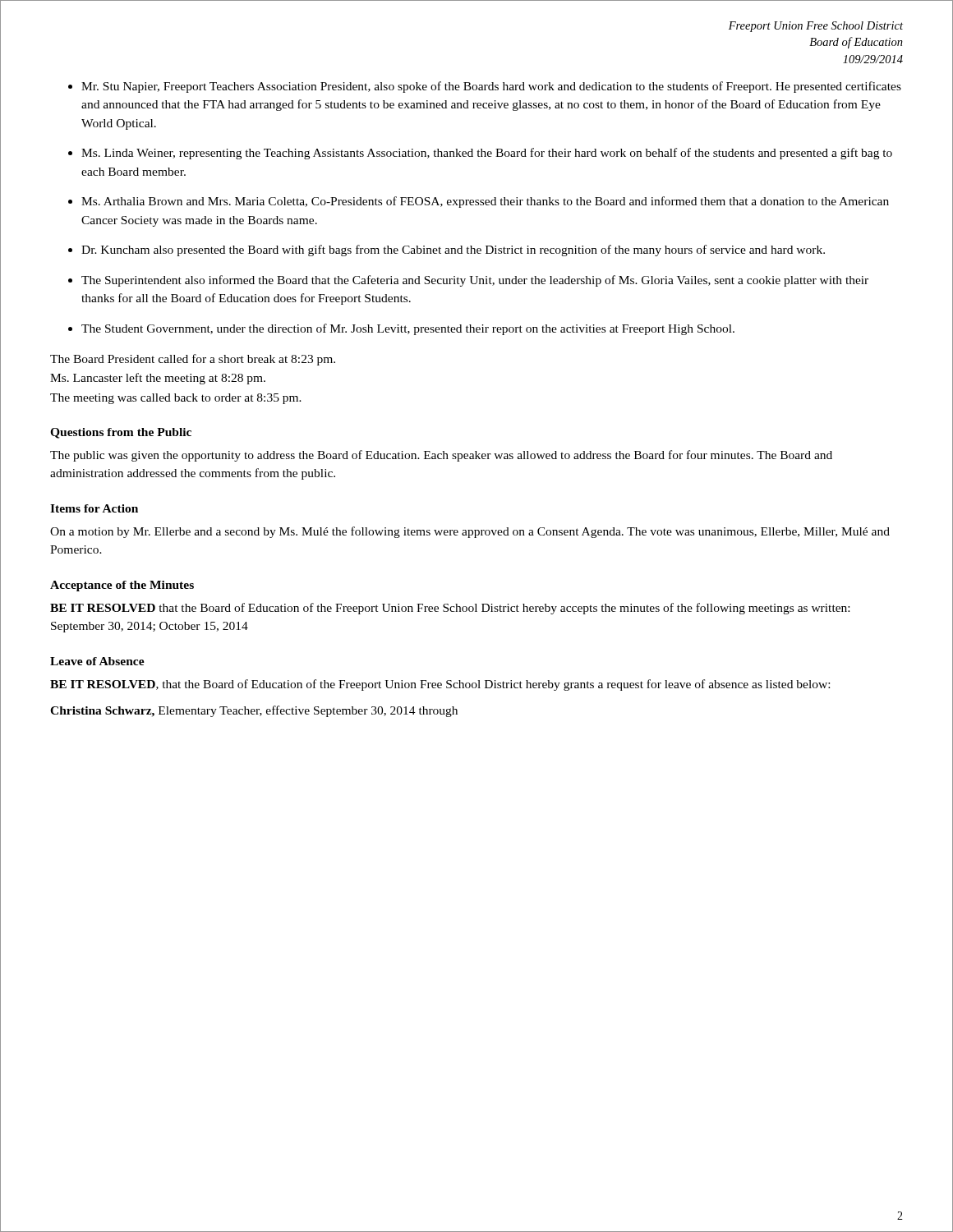Click on the text block with the text "The Board President called"

(x=193, y=378)
